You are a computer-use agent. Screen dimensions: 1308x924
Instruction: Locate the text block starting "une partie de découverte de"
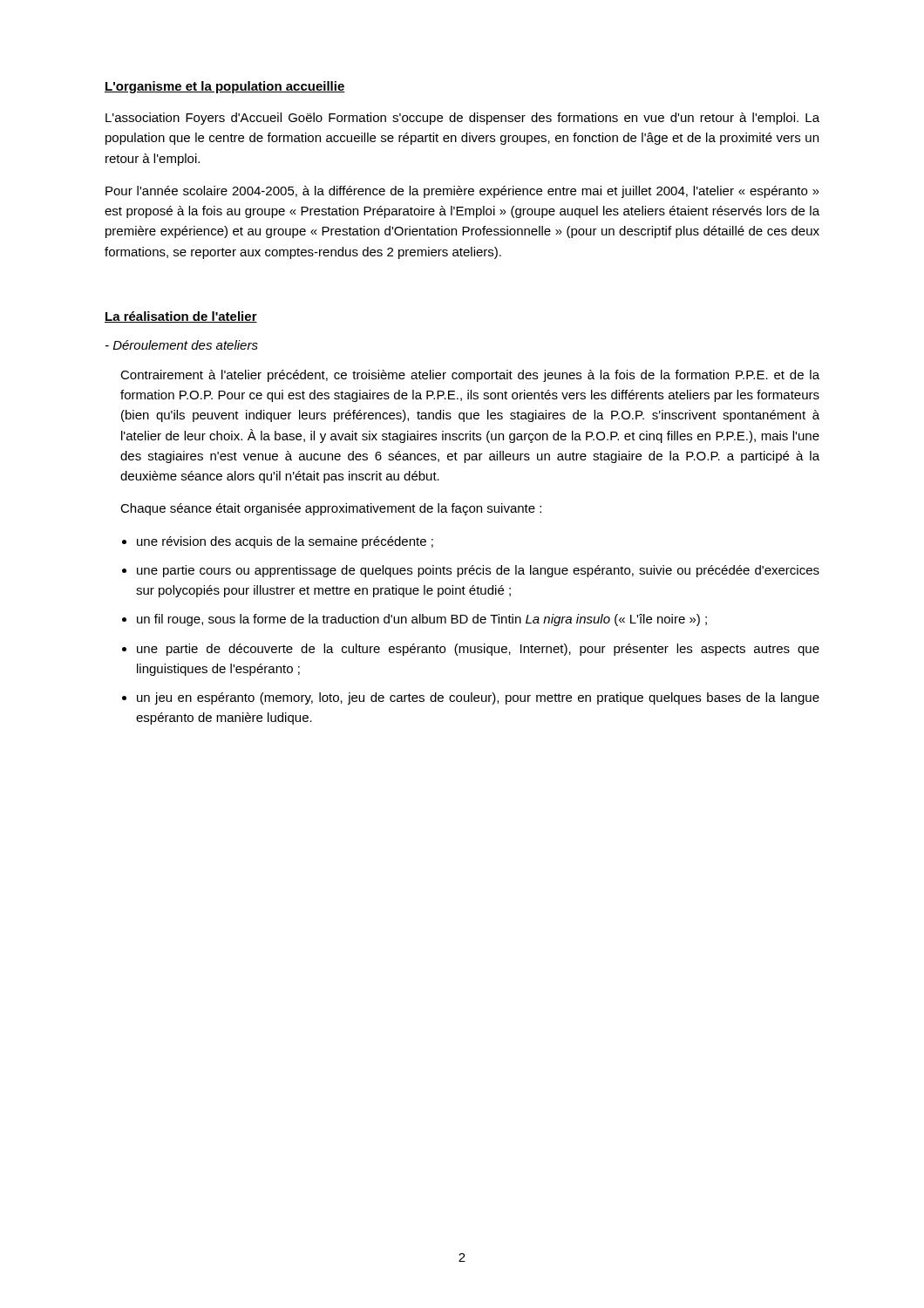(478, 658)
